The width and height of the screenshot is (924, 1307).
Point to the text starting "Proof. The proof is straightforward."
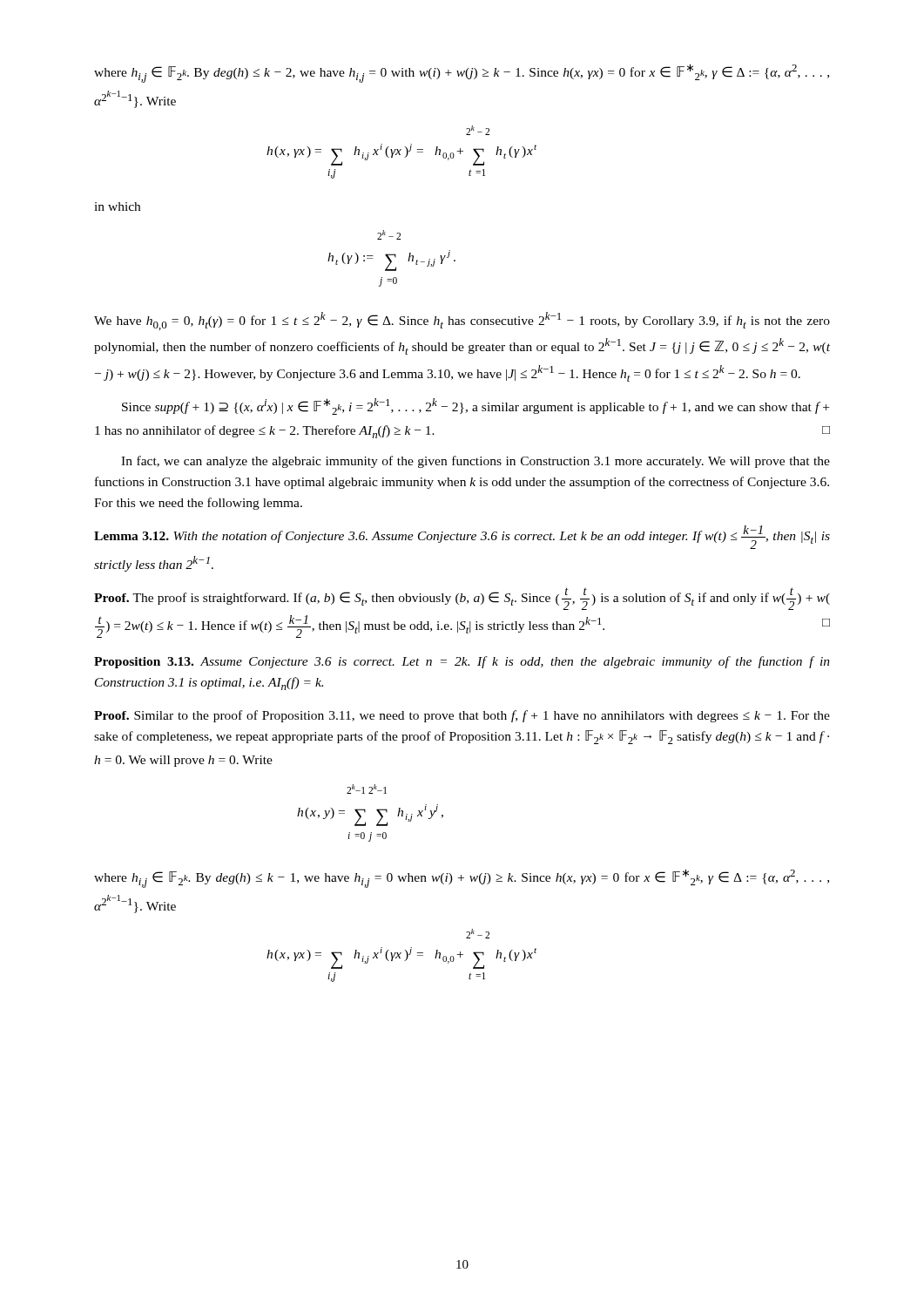tap(462, 613)
